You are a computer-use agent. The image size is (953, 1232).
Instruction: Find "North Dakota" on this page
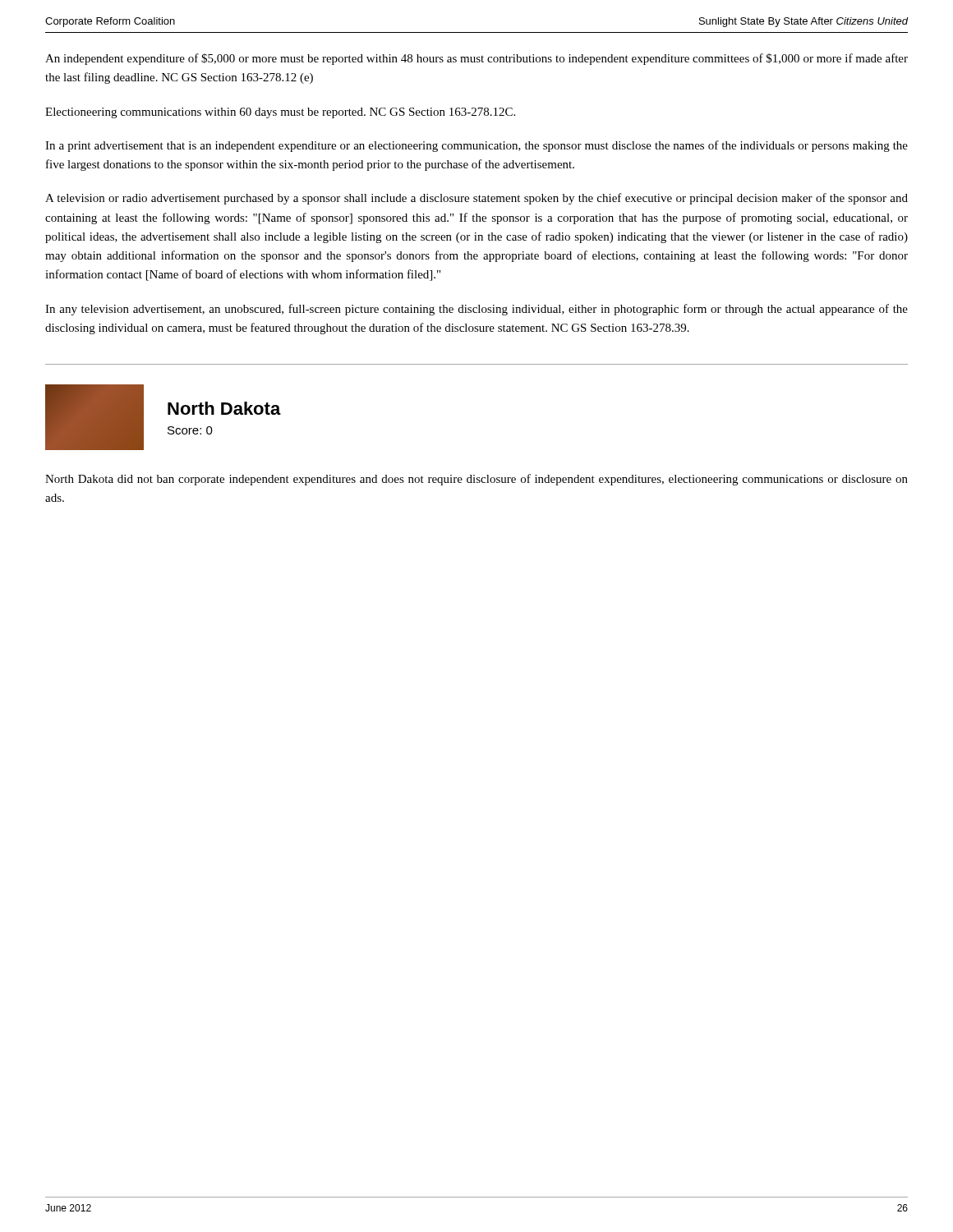click(x=224, y=408)
